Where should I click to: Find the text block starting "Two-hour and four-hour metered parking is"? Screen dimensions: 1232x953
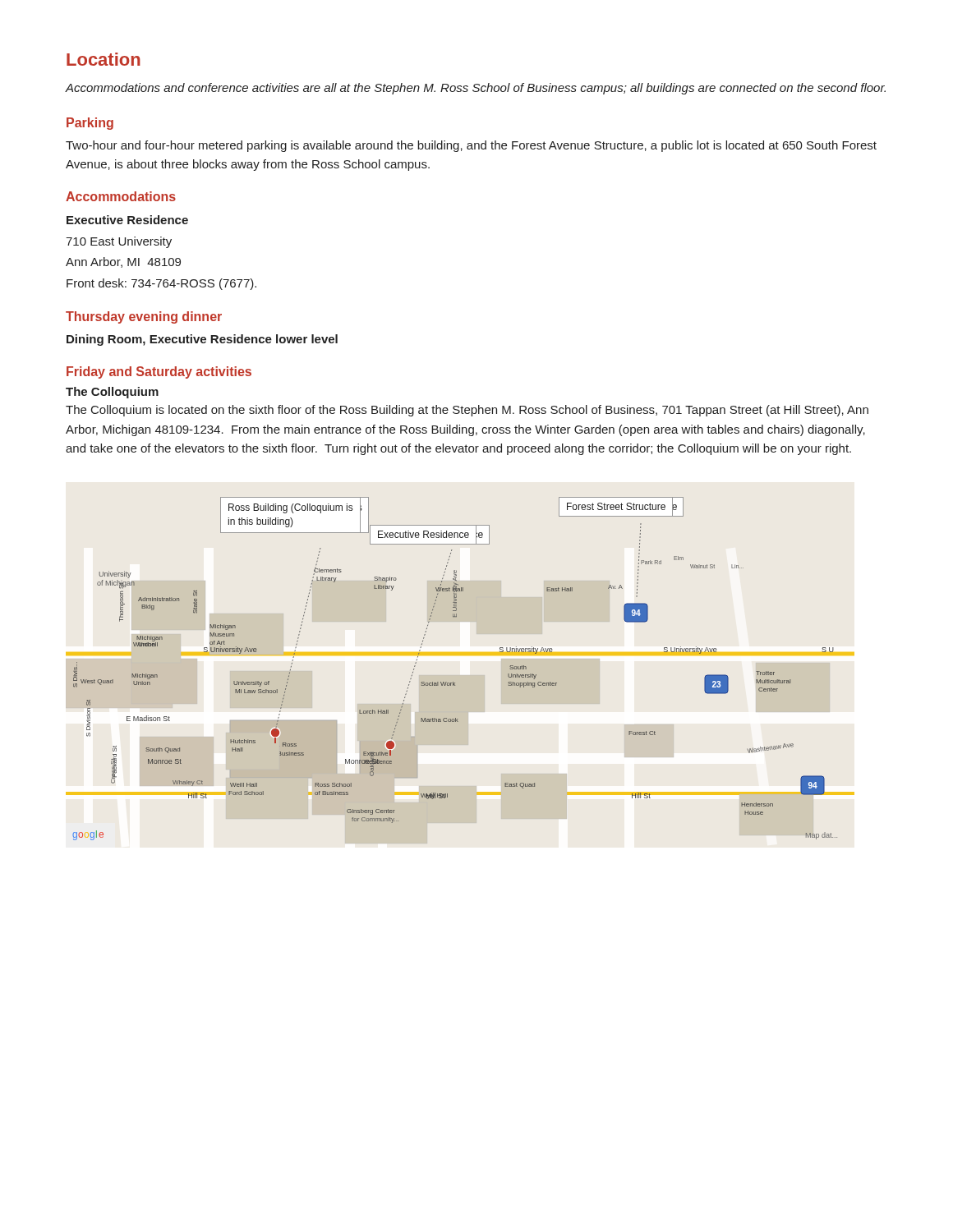pyautogui.click(x=471, y=154)
